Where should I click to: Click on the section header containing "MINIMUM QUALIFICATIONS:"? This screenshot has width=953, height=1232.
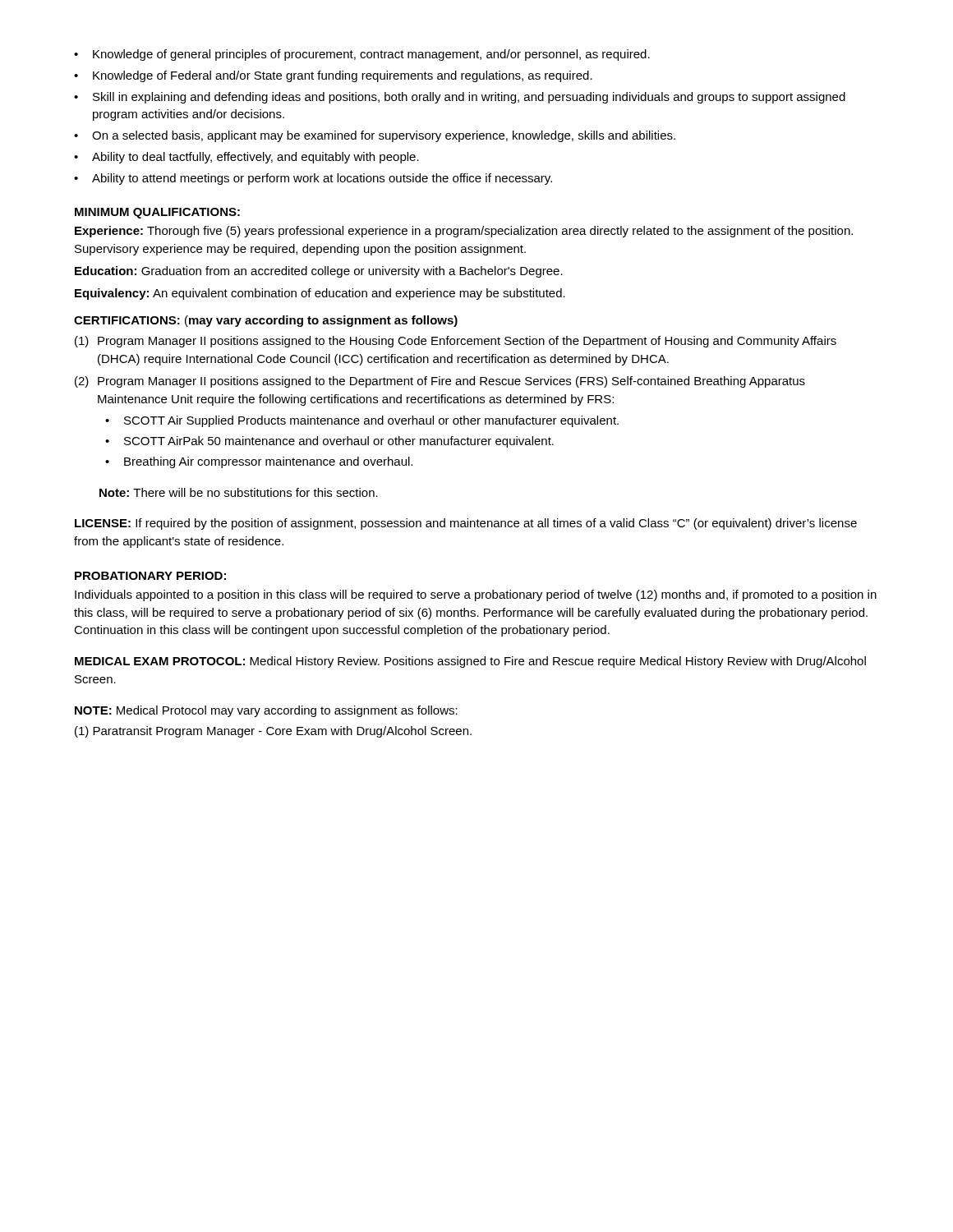click(x=157, y=212)
